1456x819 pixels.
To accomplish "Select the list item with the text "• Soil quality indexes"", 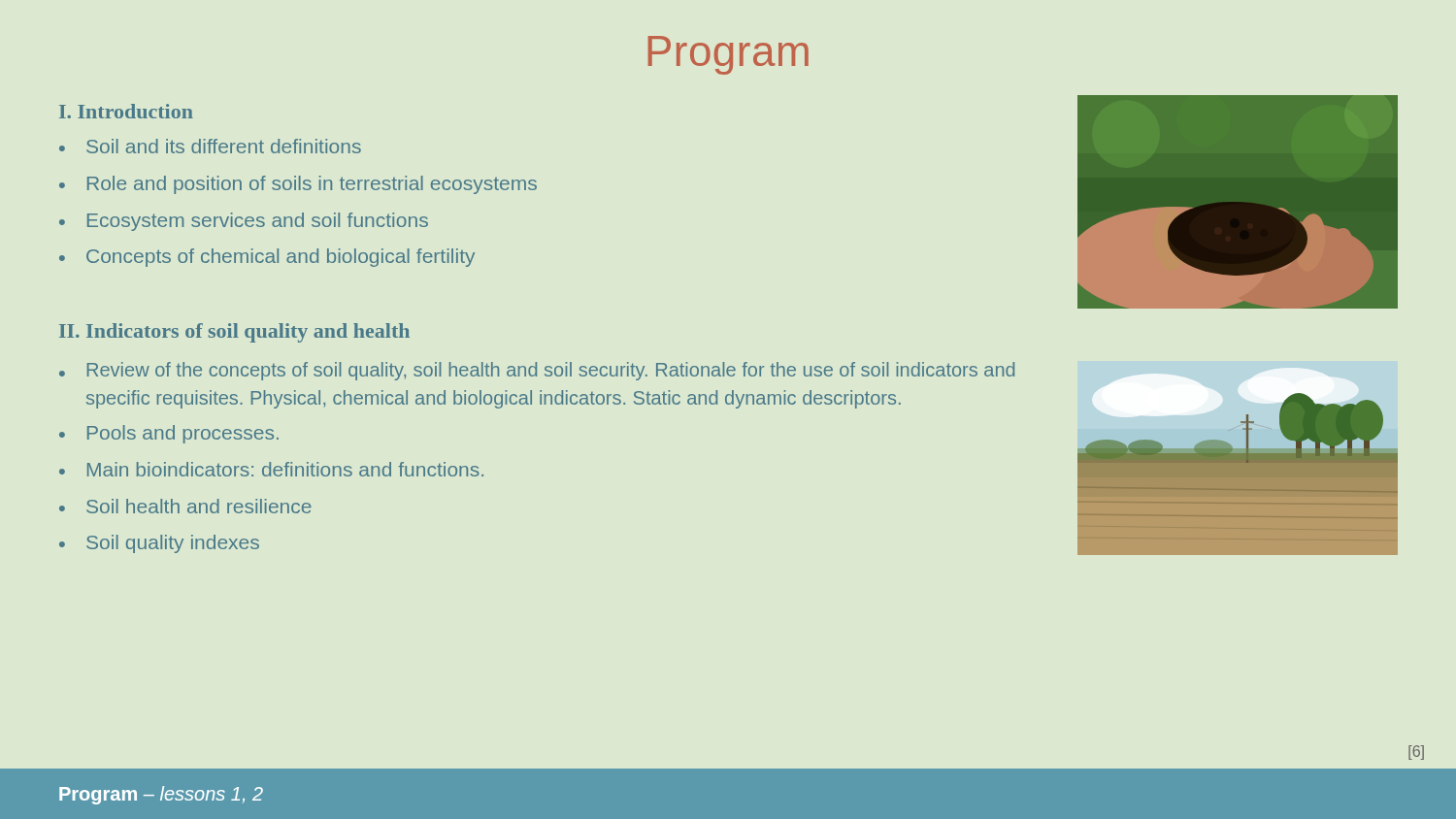I will tap(159, 544).
